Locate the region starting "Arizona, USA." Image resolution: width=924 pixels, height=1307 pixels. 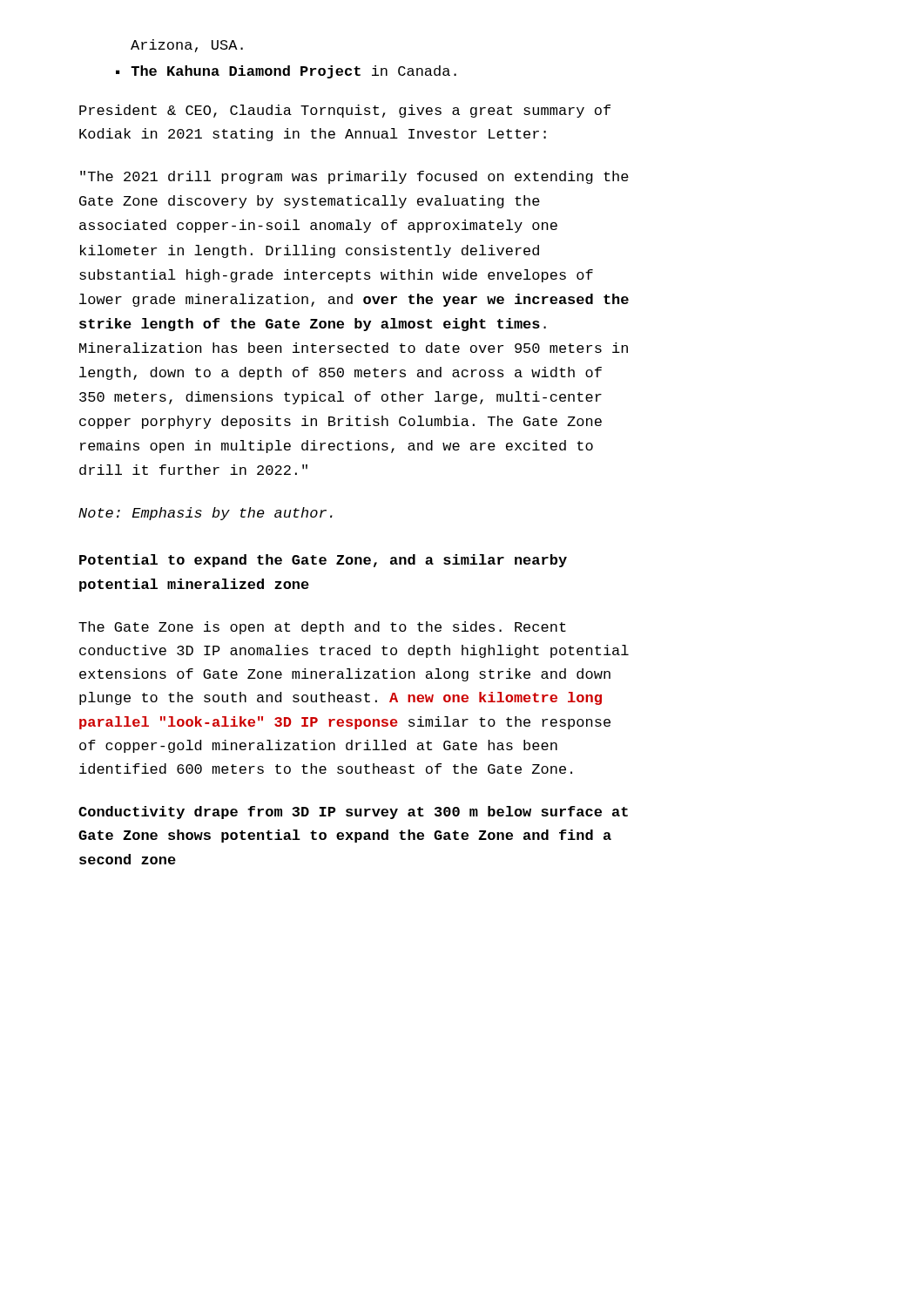(x=188, y=46)
